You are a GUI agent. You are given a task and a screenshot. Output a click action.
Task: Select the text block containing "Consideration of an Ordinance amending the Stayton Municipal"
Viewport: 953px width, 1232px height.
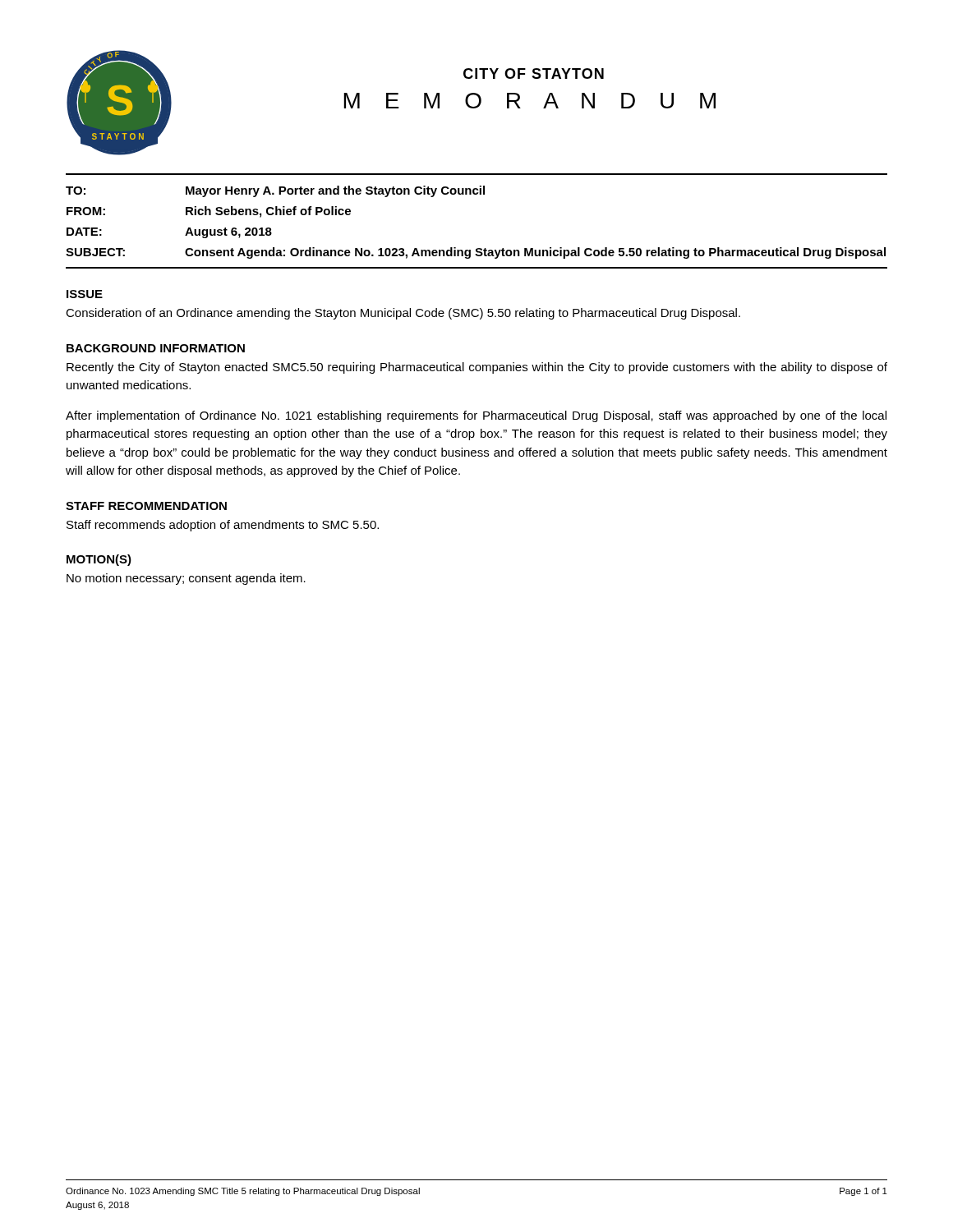coord(403,312)
